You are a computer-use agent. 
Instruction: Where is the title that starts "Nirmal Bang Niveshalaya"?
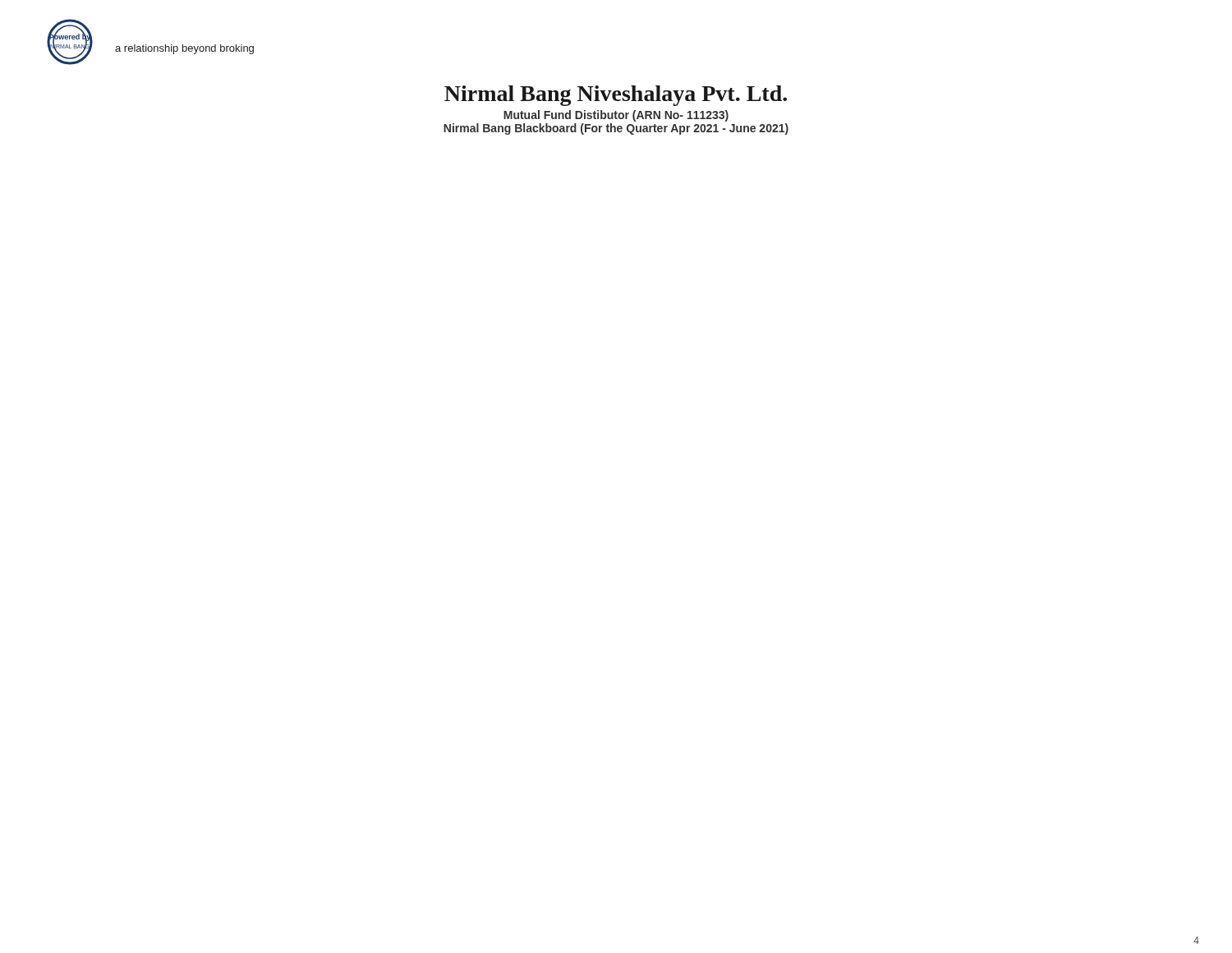pyautogui.click(x=616, y=108)
